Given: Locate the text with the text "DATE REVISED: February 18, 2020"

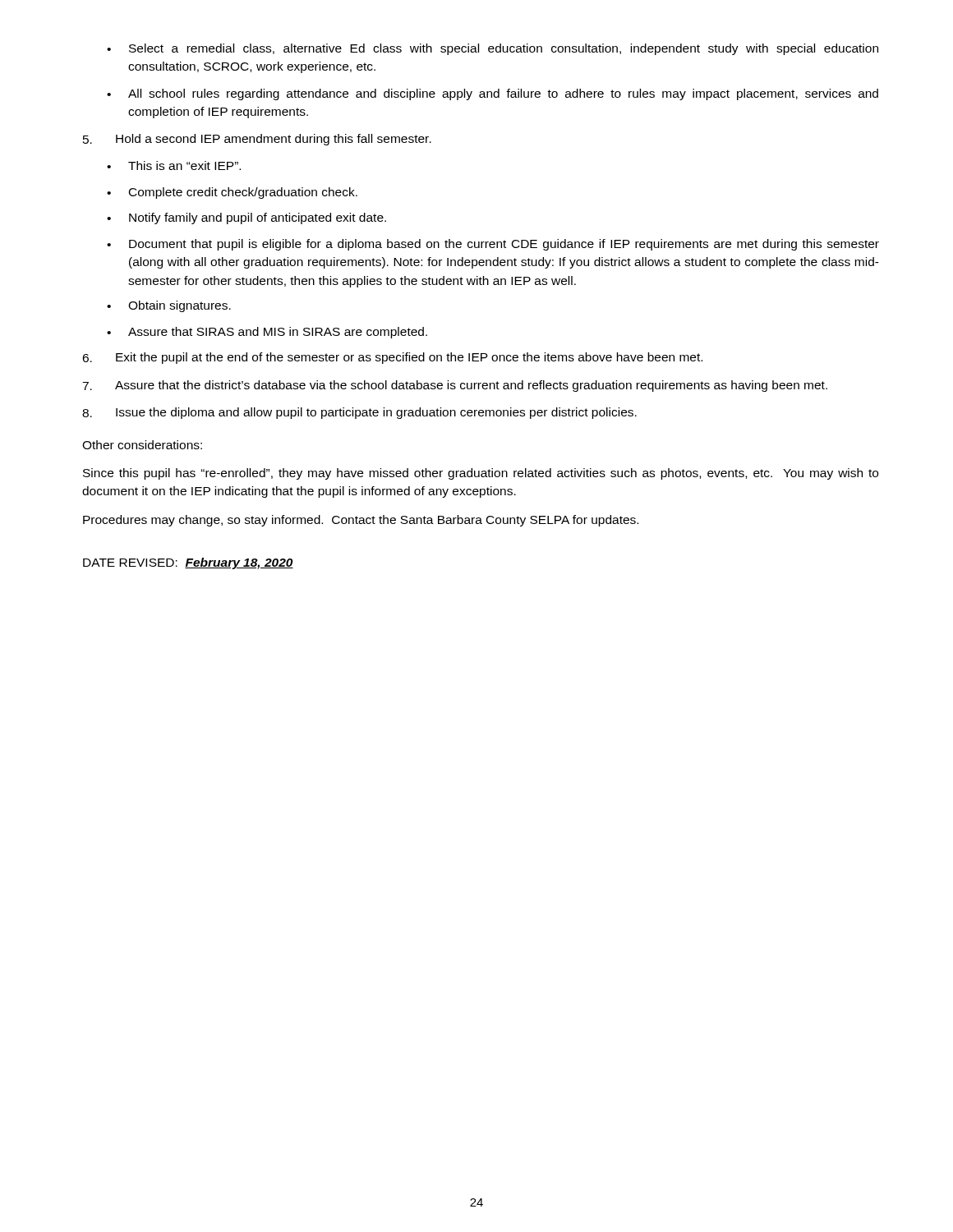Looking at the screenshot, I should pos(188,562).
